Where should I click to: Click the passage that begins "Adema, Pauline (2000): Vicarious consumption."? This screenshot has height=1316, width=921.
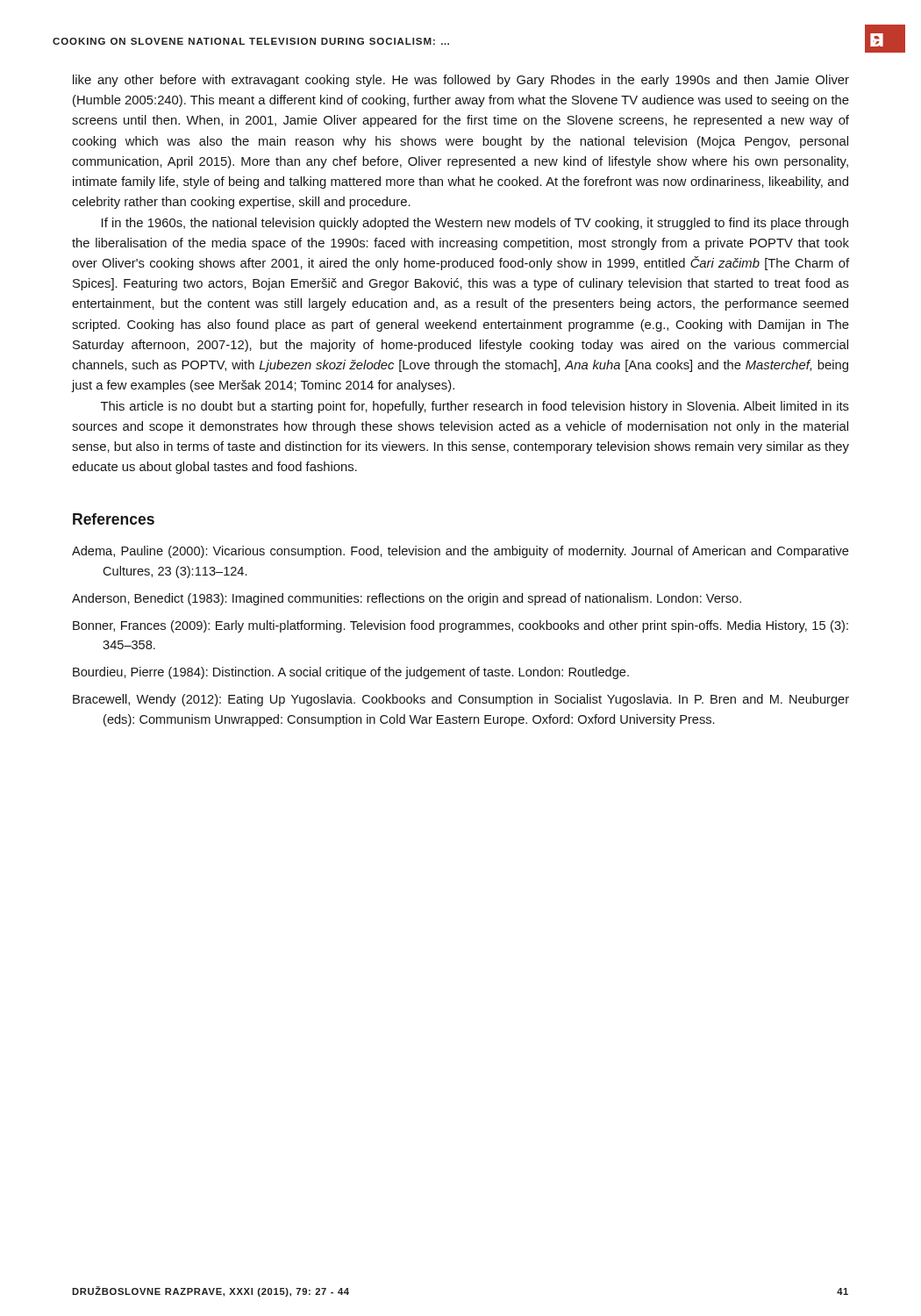460,561
